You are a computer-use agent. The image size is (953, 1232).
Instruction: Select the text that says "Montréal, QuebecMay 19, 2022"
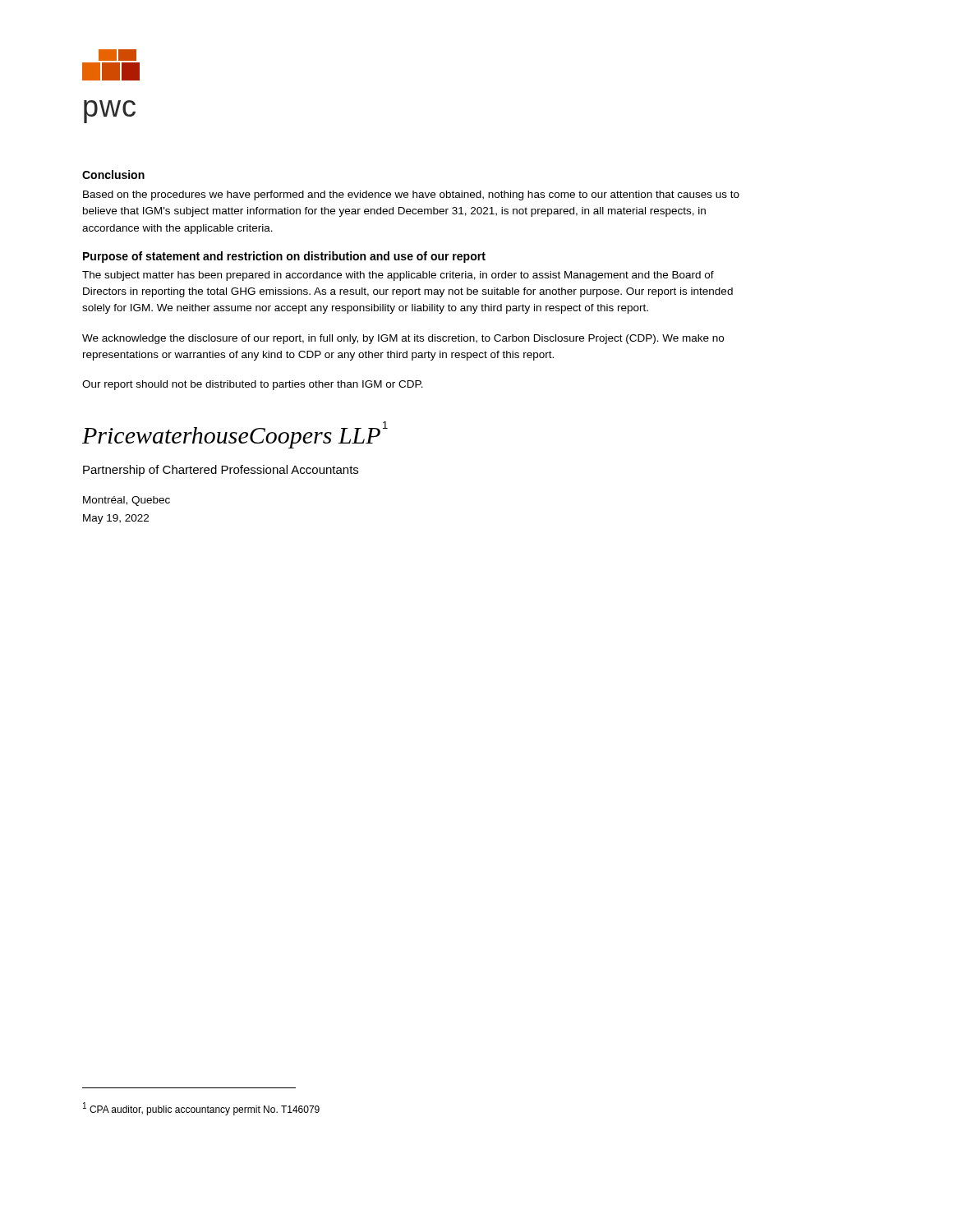point(127,501)
